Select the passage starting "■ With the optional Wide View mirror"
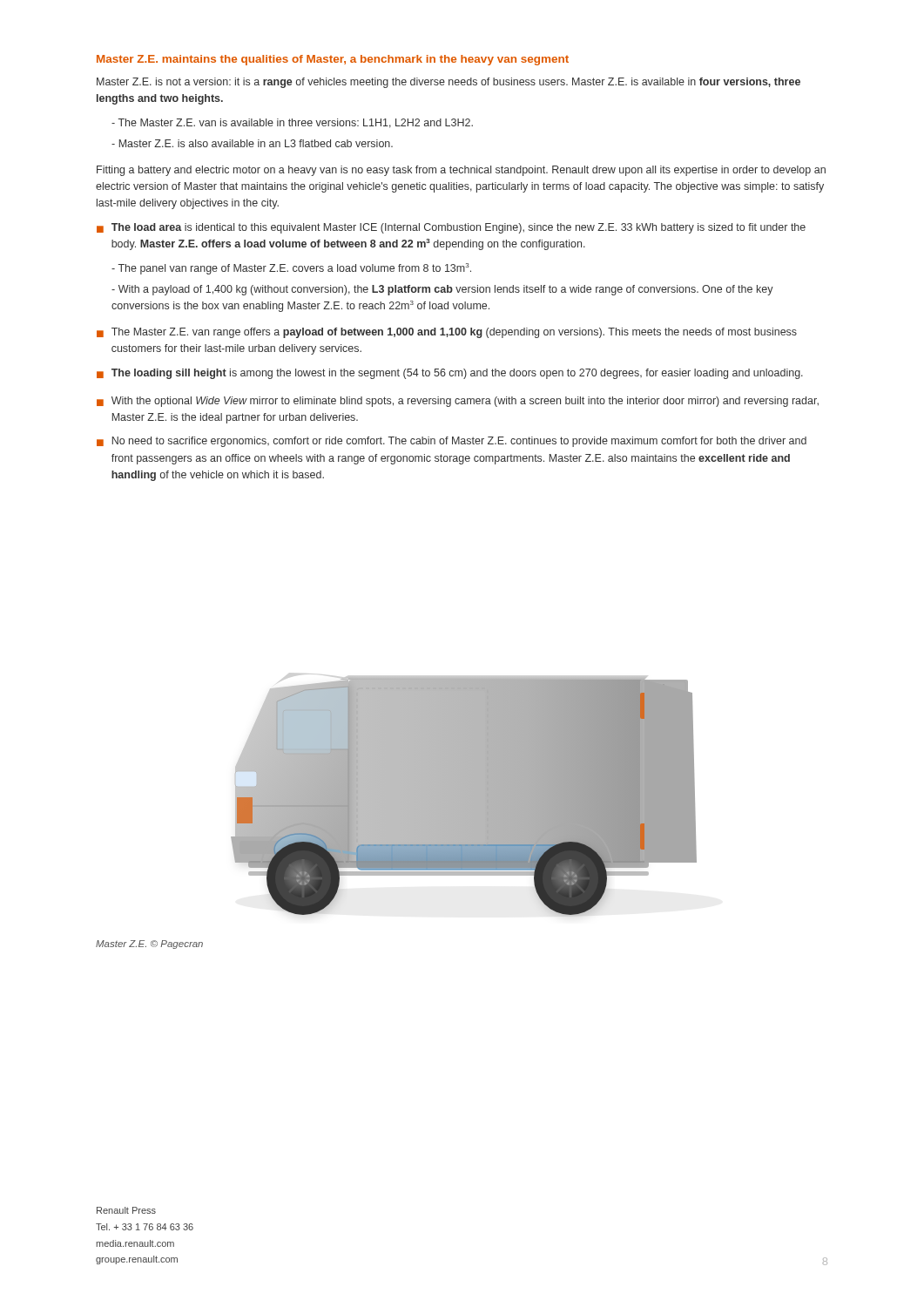Viewport: 924px width, 1307px height. (x=462, y=409)
